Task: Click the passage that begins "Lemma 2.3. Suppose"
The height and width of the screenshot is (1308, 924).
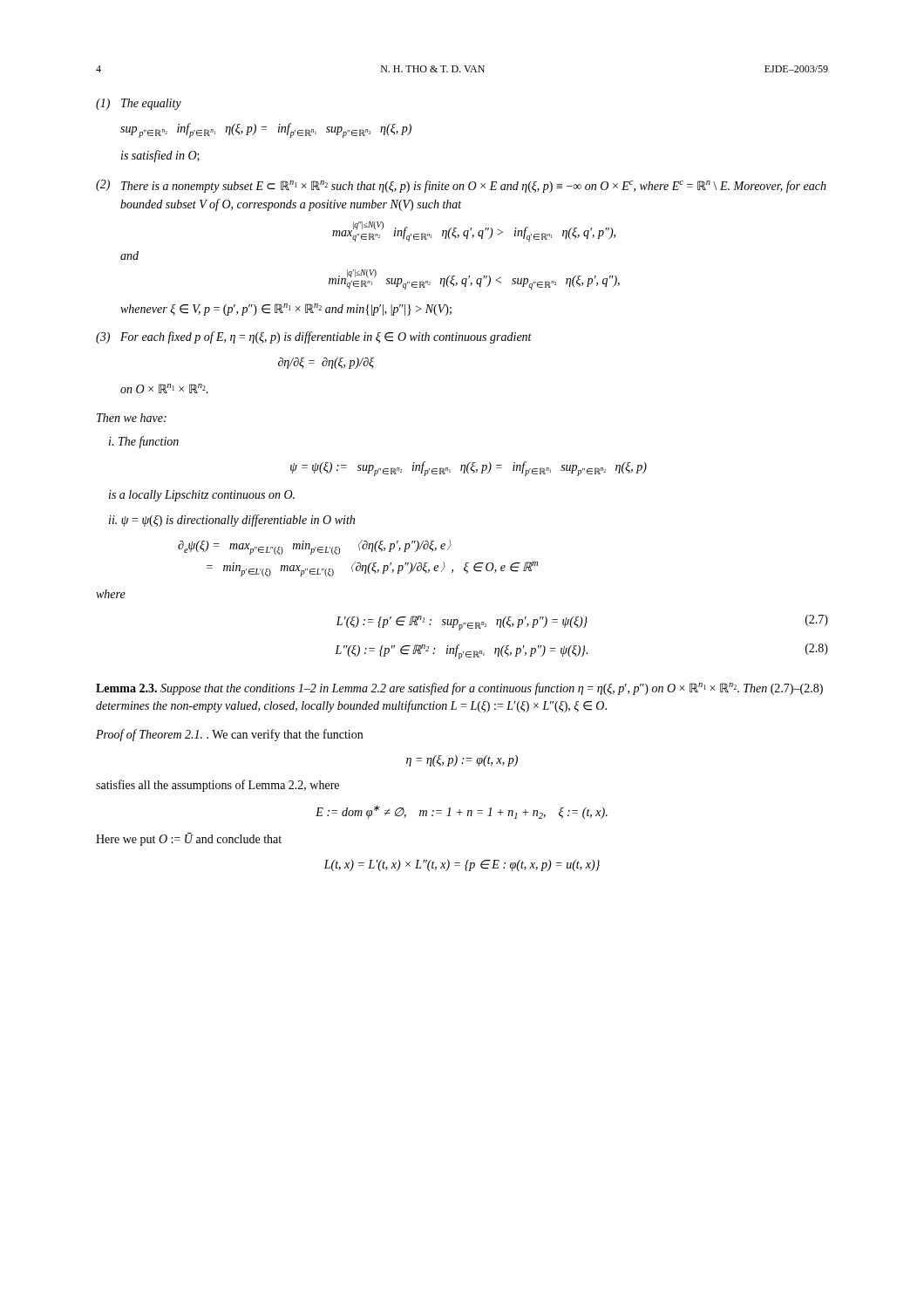Action: (x=460, y=696)
